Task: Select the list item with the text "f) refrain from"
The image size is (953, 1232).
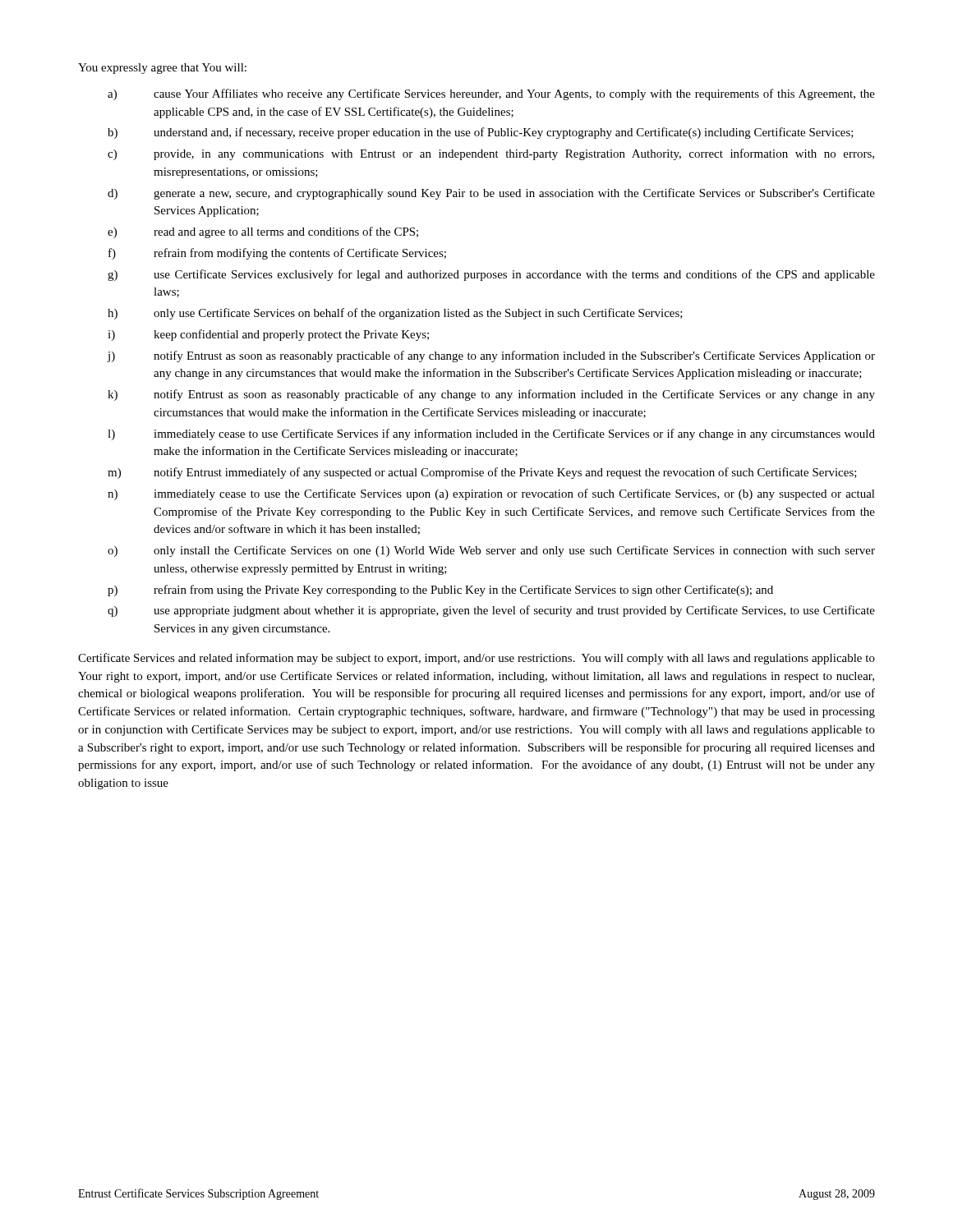Action: click(277, 254)
